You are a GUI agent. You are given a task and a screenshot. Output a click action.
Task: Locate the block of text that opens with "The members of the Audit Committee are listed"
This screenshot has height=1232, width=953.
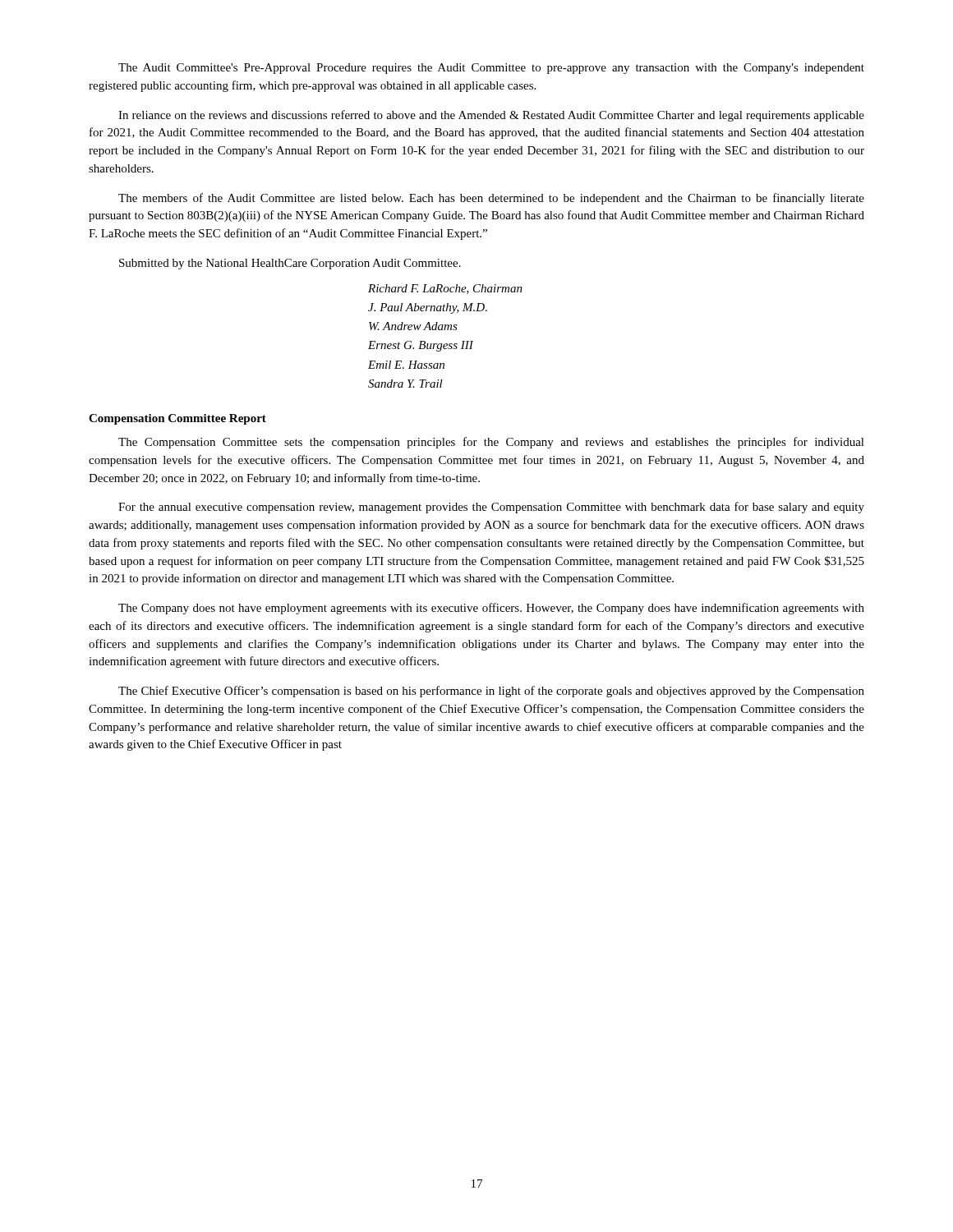[476, 215]
